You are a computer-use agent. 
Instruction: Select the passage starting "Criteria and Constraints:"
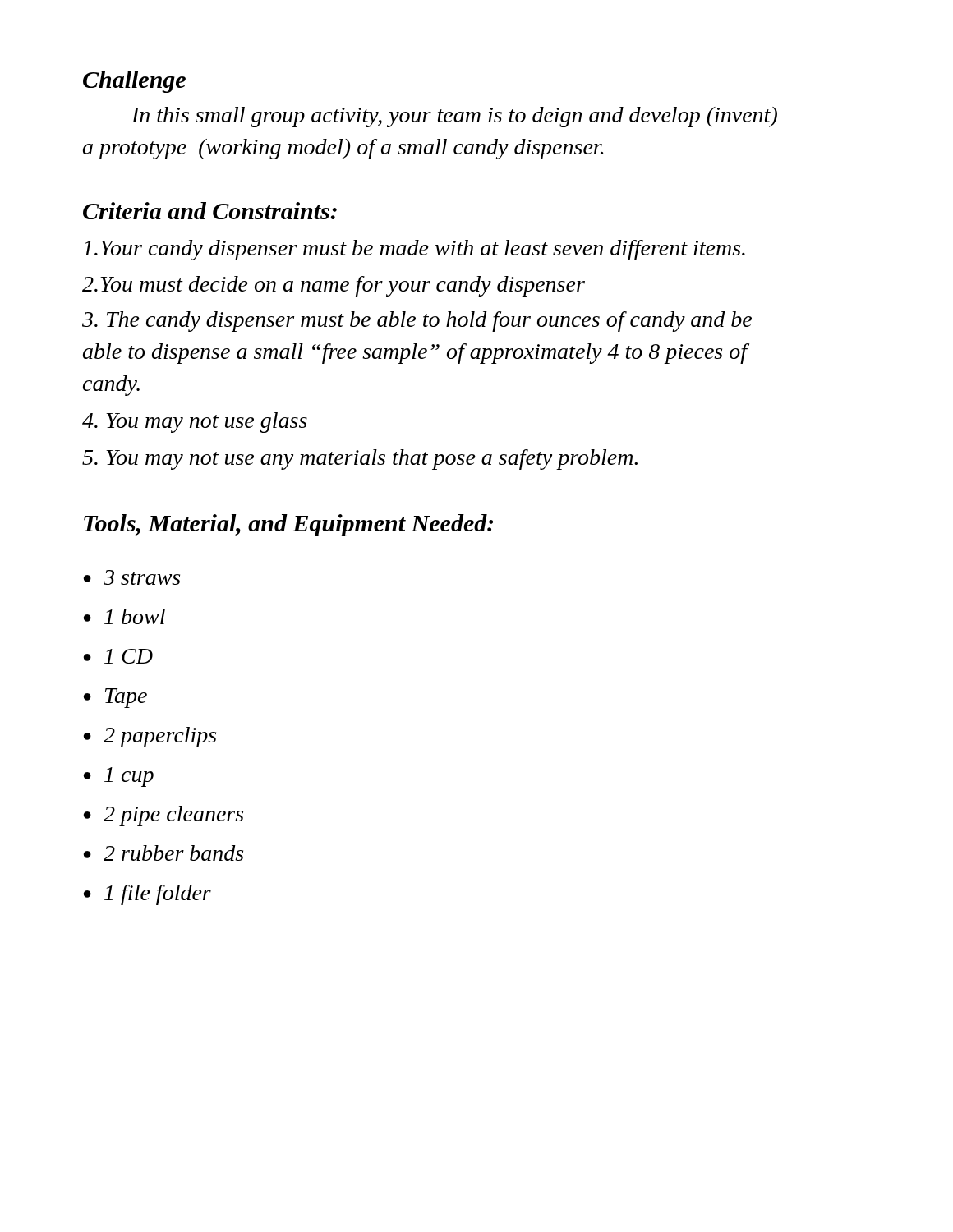click(210, 211)
